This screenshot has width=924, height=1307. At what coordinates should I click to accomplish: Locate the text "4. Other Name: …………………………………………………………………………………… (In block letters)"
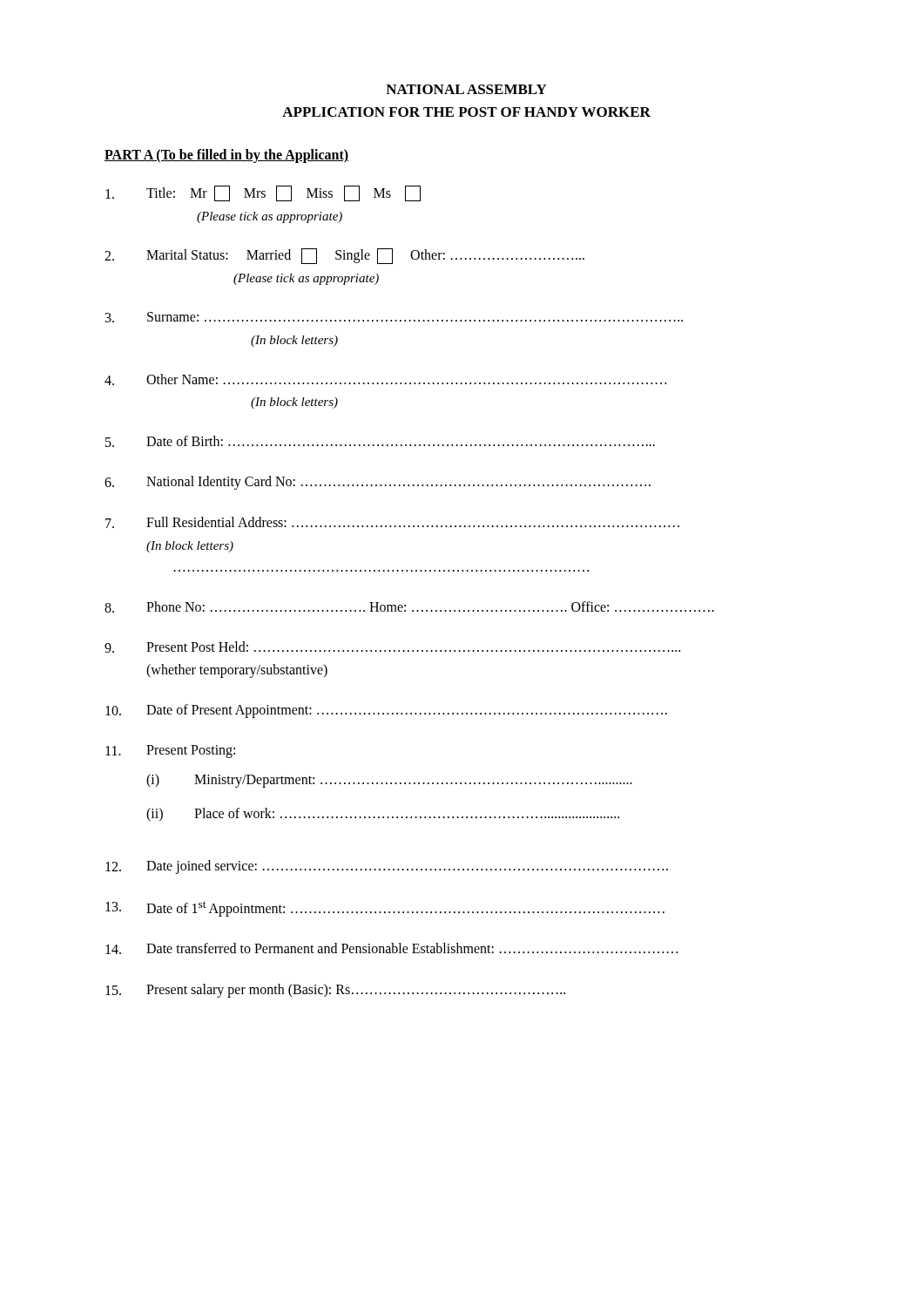pos(466,390)
